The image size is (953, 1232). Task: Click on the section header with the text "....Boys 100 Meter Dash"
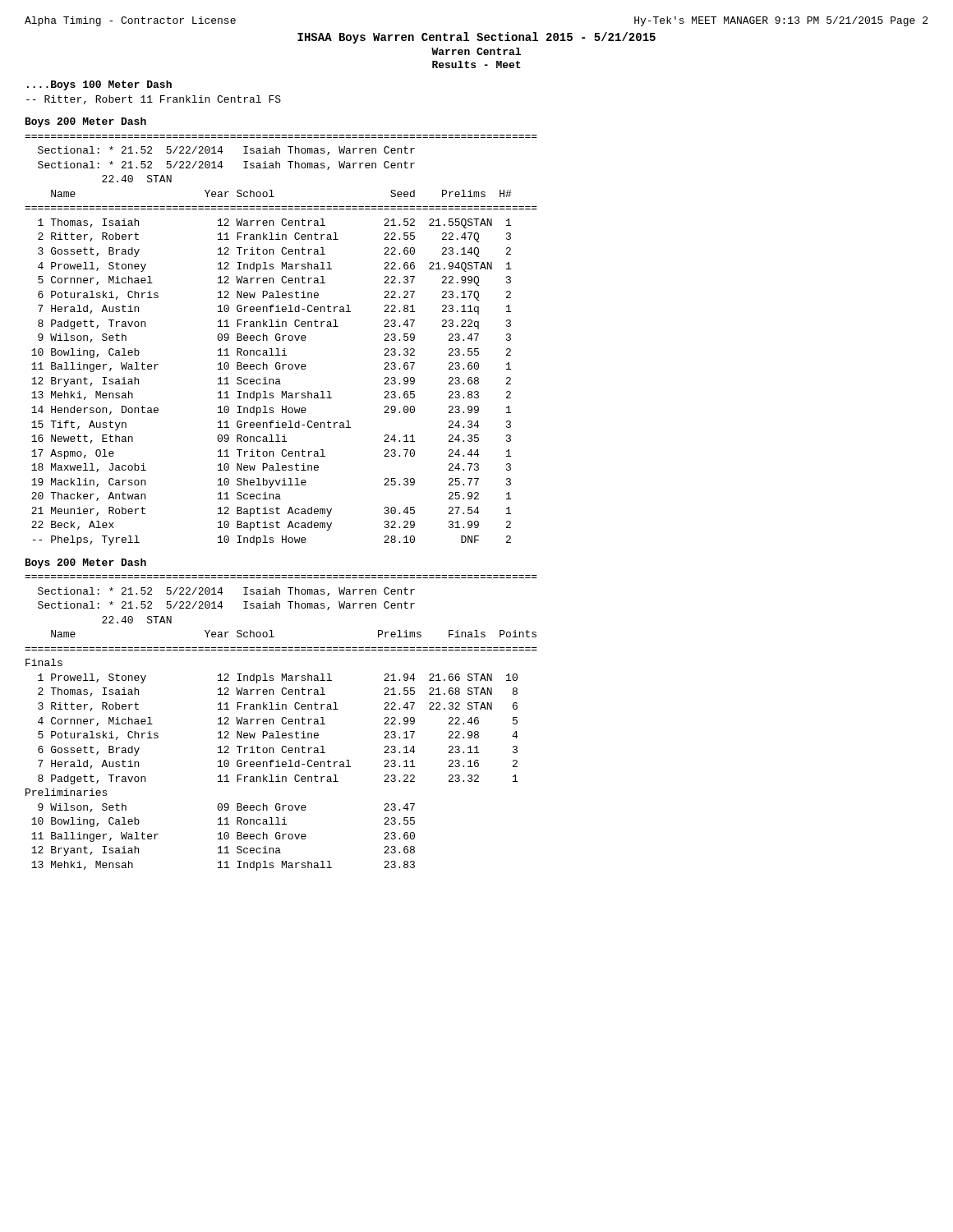click(98, 85)
